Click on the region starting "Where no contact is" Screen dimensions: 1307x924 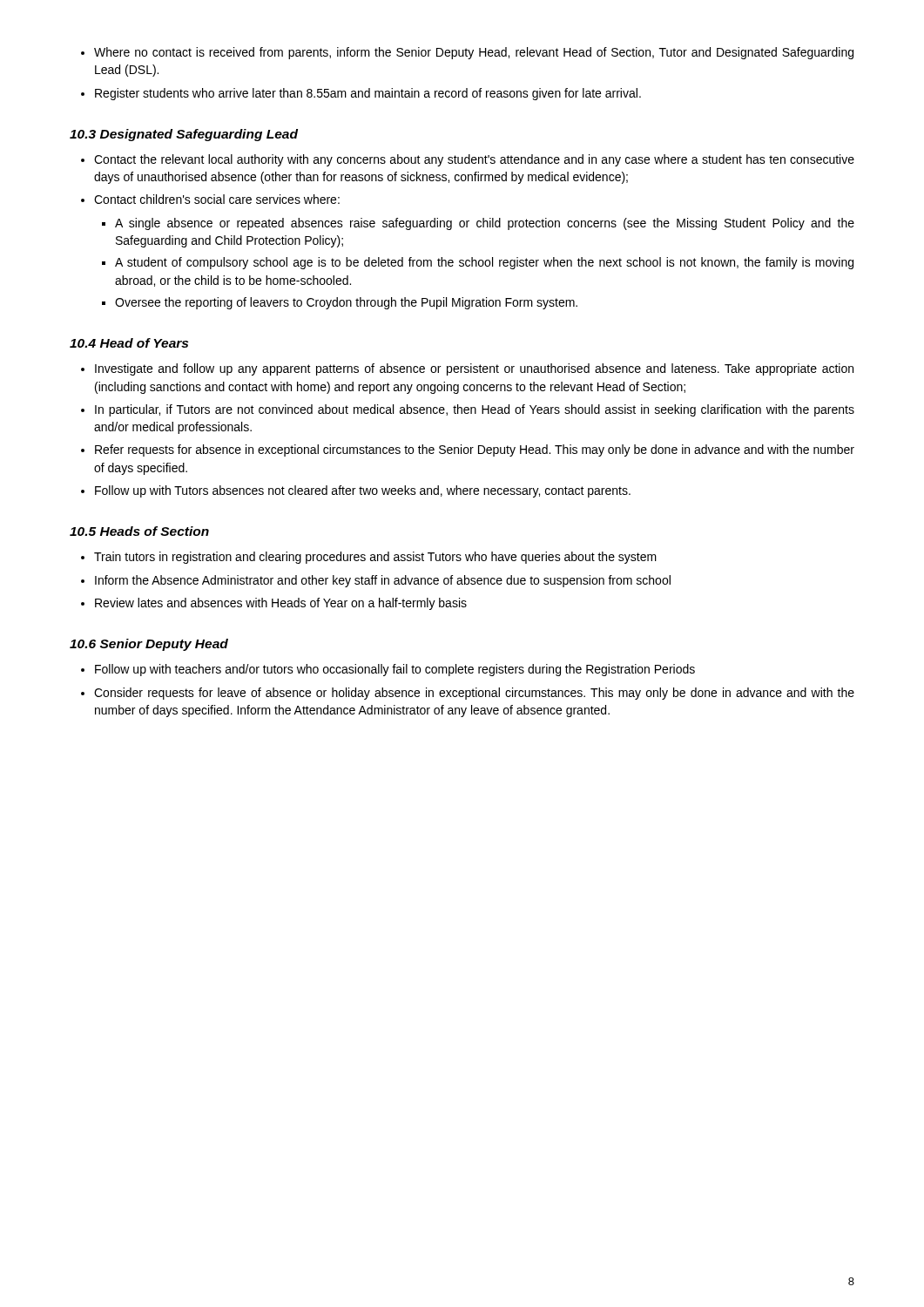coord(474,61)
